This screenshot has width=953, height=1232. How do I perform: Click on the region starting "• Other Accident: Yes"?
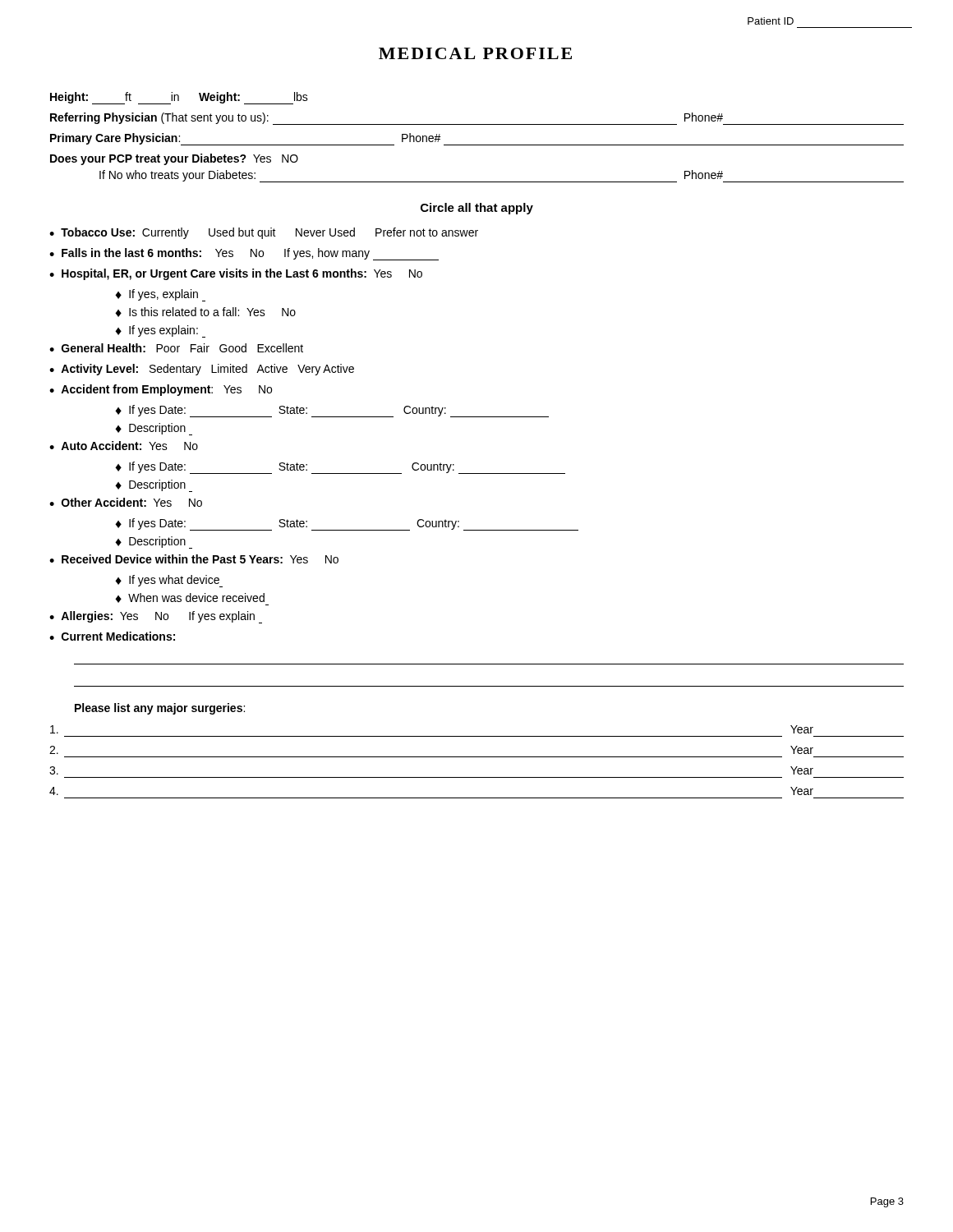[x=126, y=504]
